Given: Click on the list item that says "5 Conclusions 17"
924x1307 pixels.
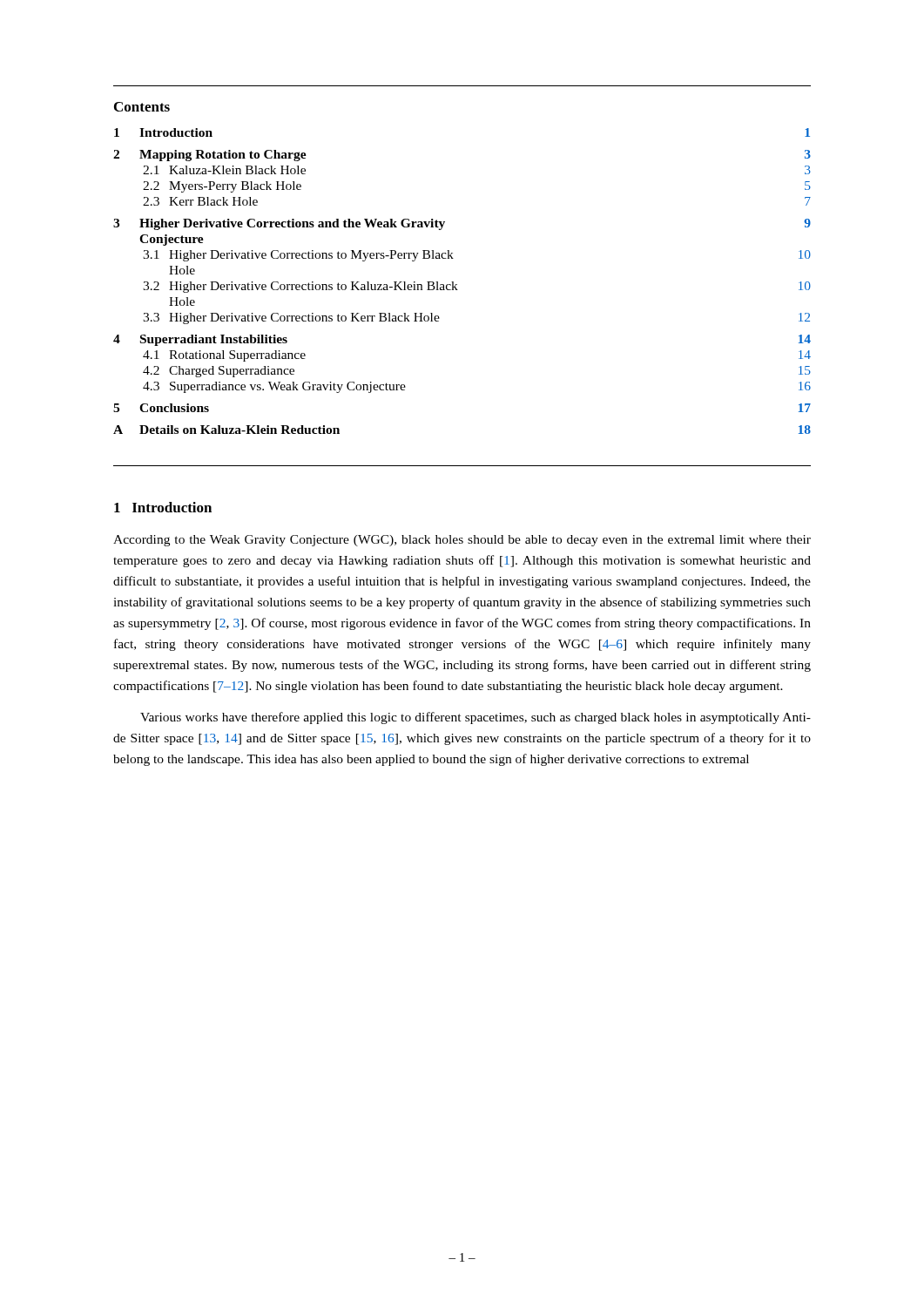Looking at the screenshot, I should coord(178,407).
